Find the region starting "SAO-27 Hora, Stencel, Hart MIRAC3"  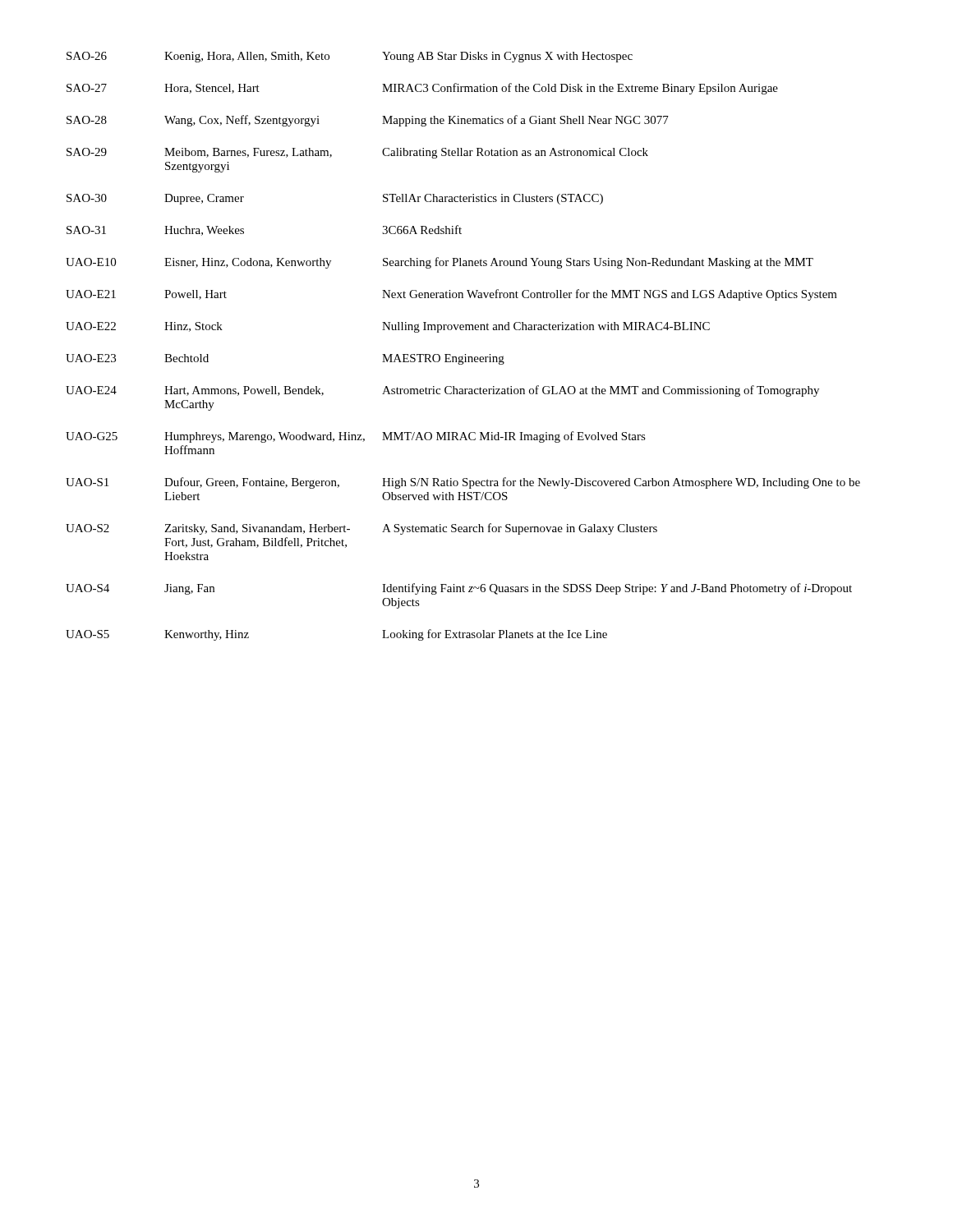476,88
